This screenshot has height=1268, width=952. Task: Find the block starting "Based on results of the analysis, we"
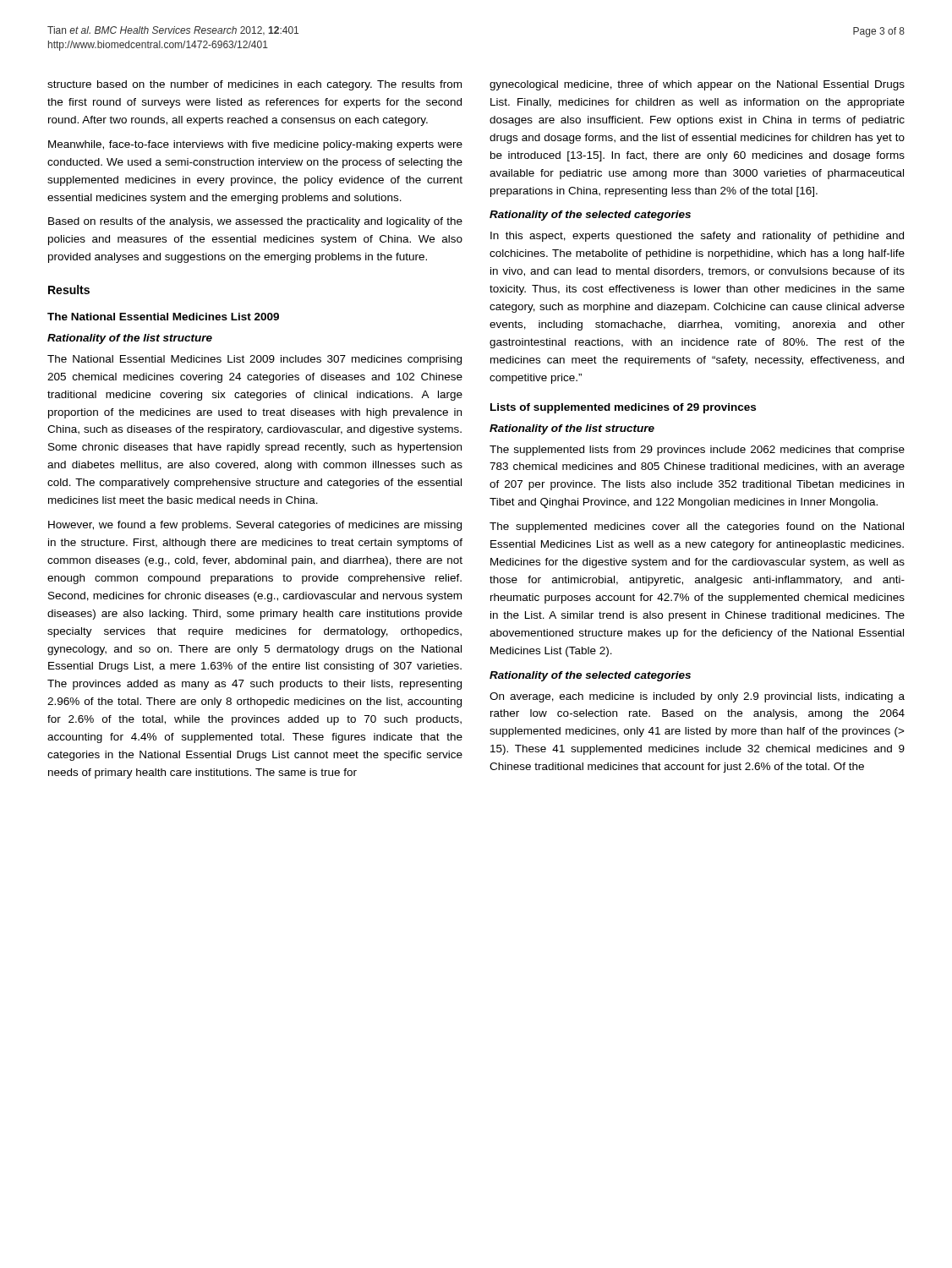[255, 240]
